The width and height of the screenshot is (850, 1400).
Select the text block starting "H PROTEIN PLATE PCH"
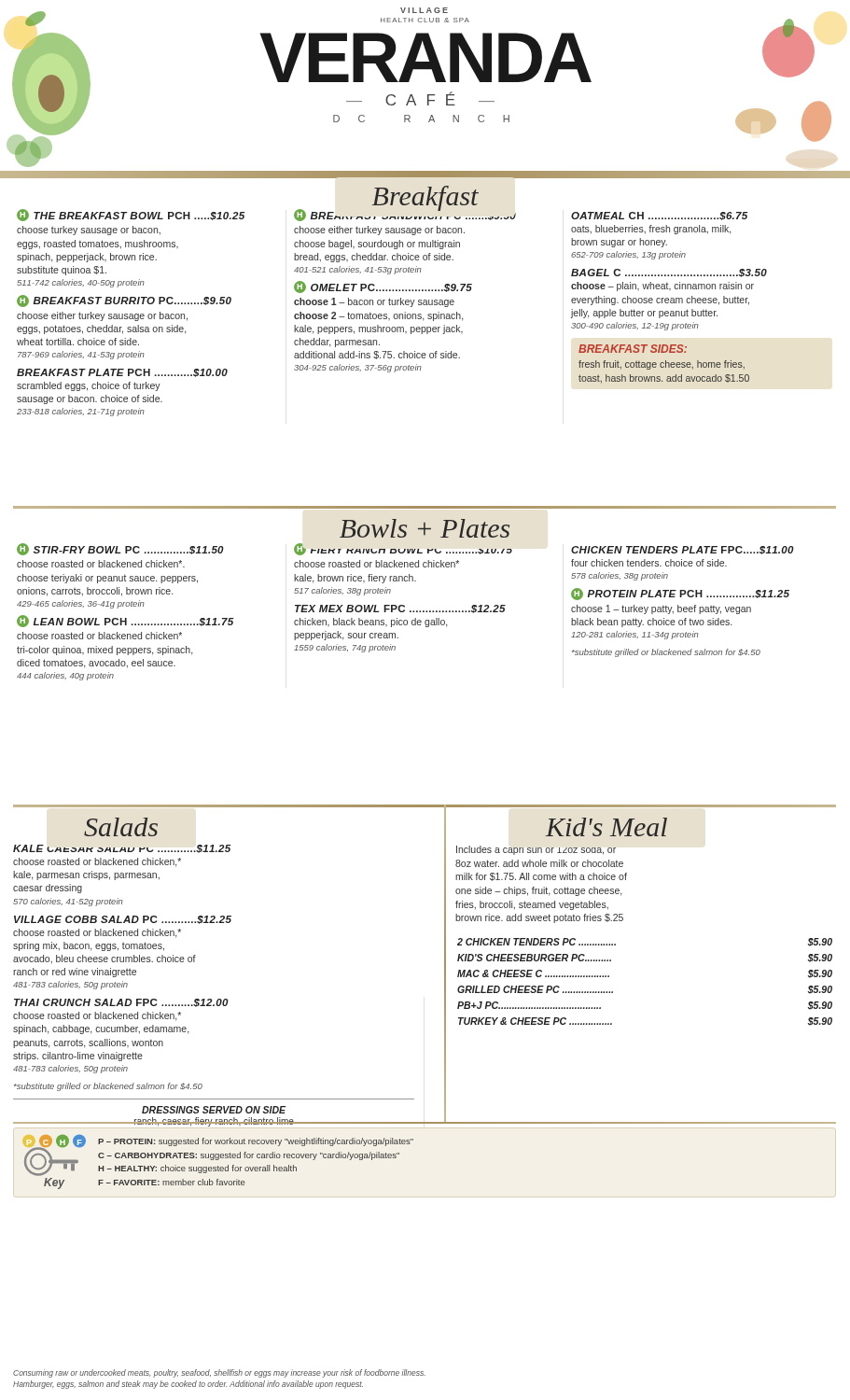[x=702, y=614]
